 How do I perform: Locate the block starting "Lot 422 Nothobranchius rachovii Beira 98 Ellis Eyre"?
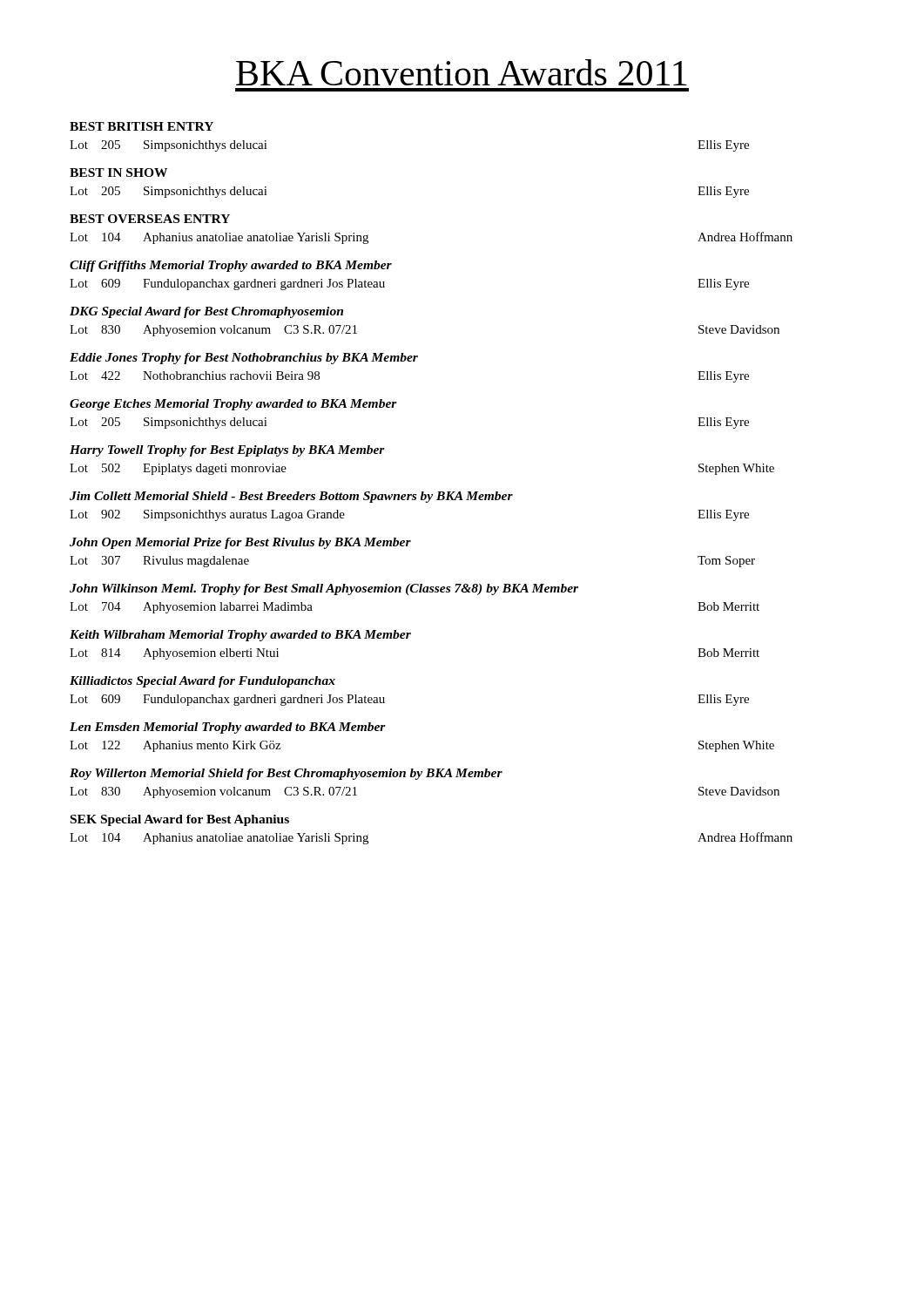[x=236, y=377]
